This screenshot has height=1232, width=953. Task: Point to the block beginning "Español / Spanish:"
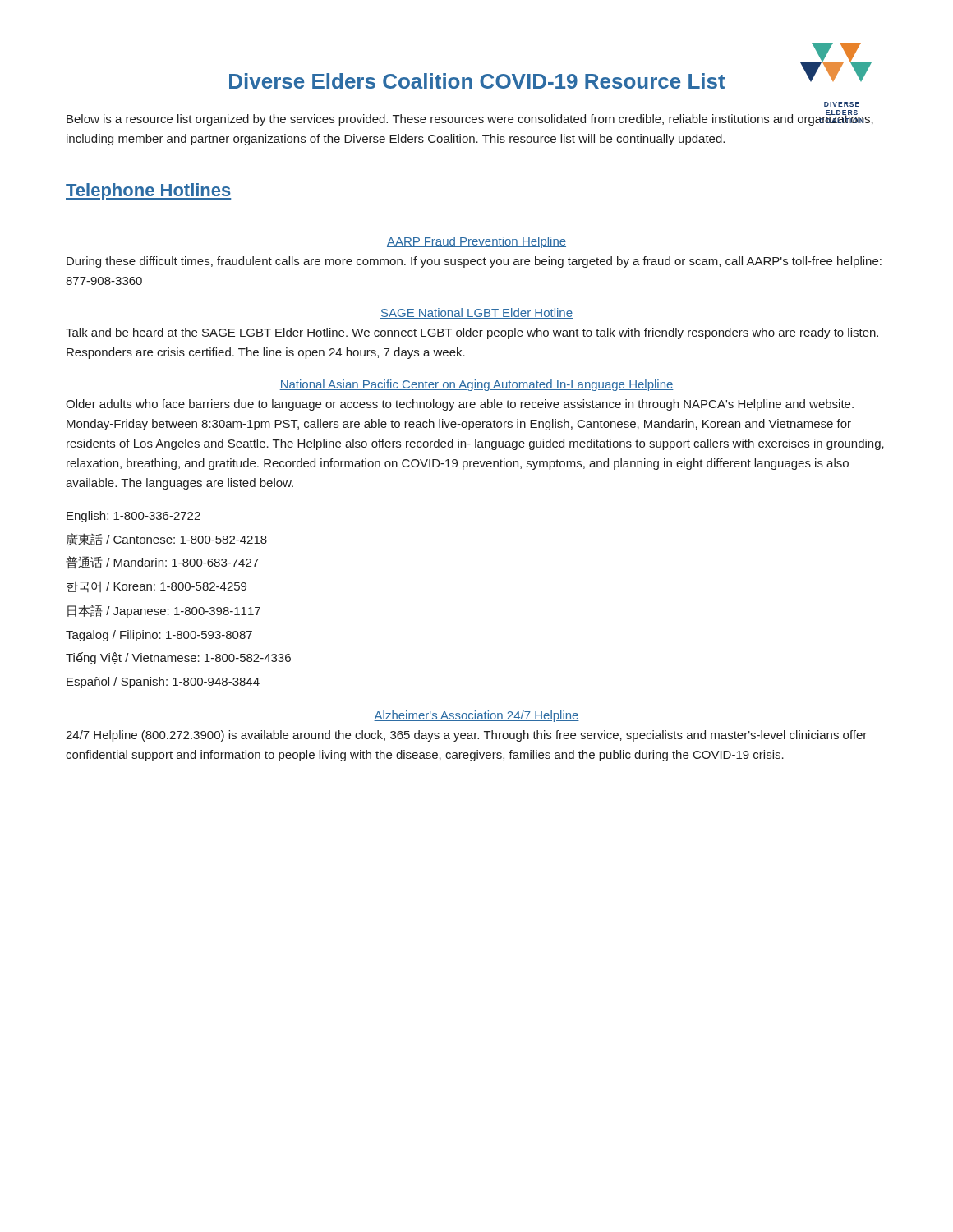163,681
